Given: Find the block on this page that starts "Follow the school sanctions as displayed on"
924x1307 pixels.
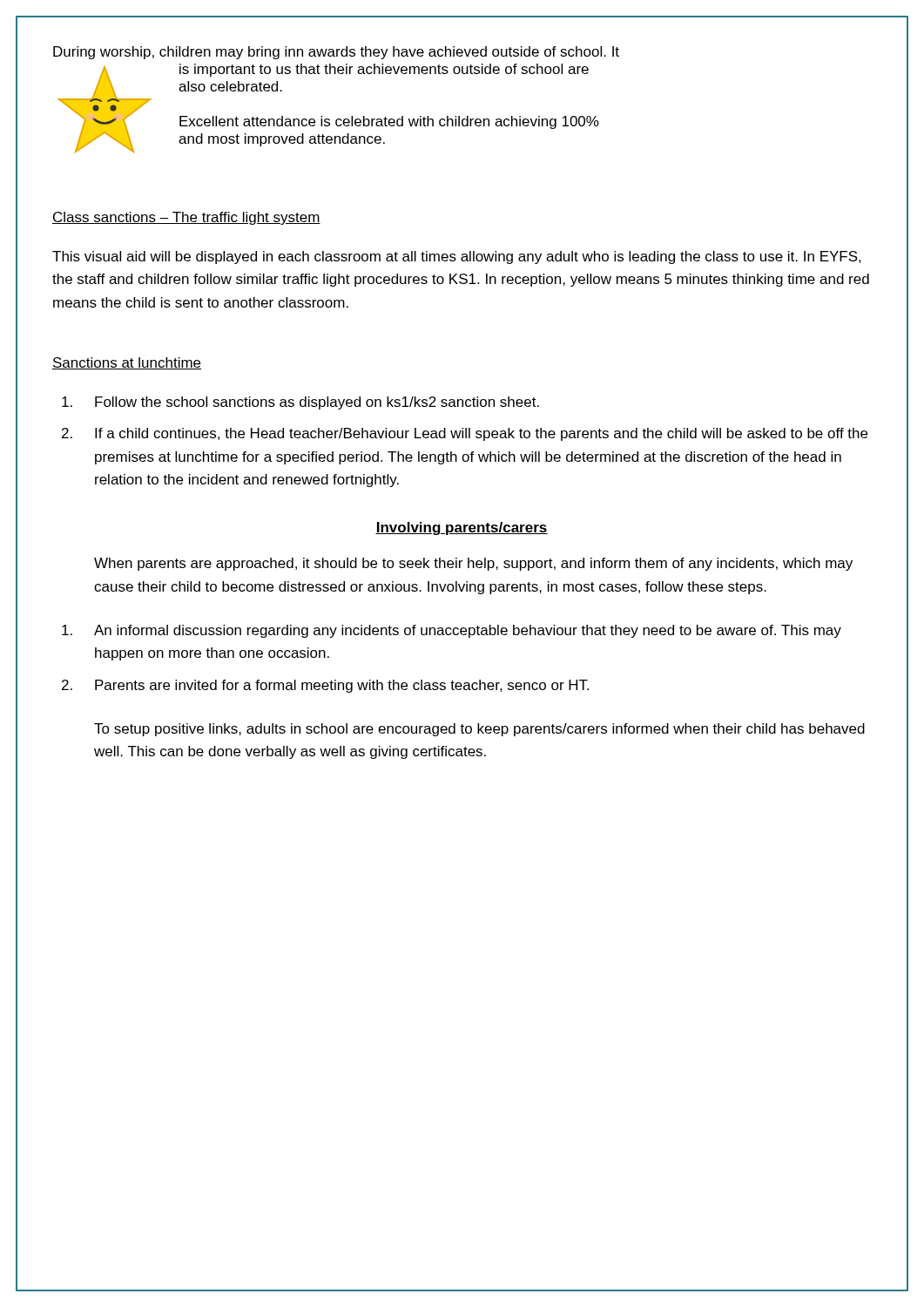Looking at the screenshot, I should pos(462,403).
